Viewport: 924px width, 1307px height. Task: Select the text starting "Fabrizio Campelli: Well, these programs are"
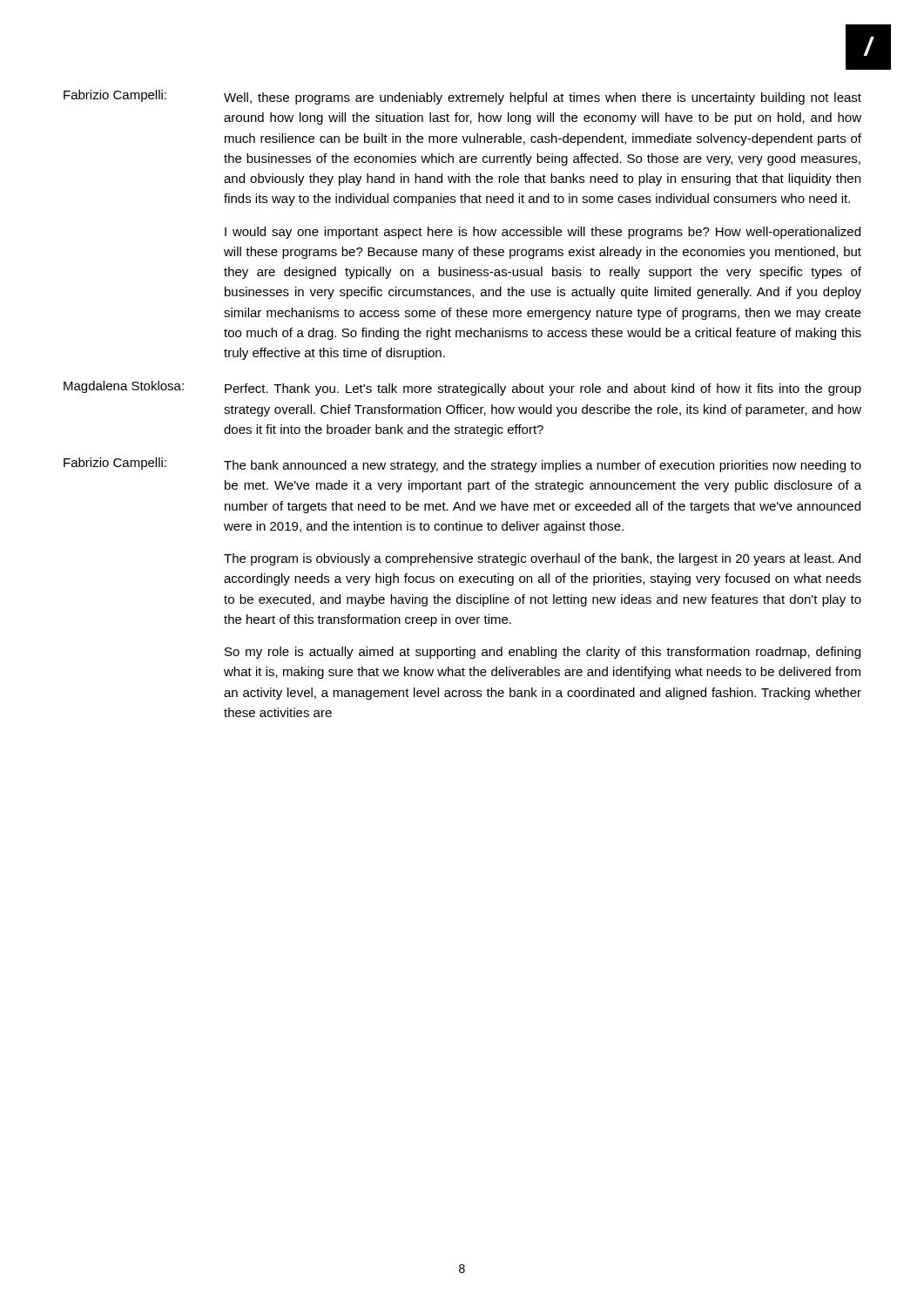tap(462, 225)
